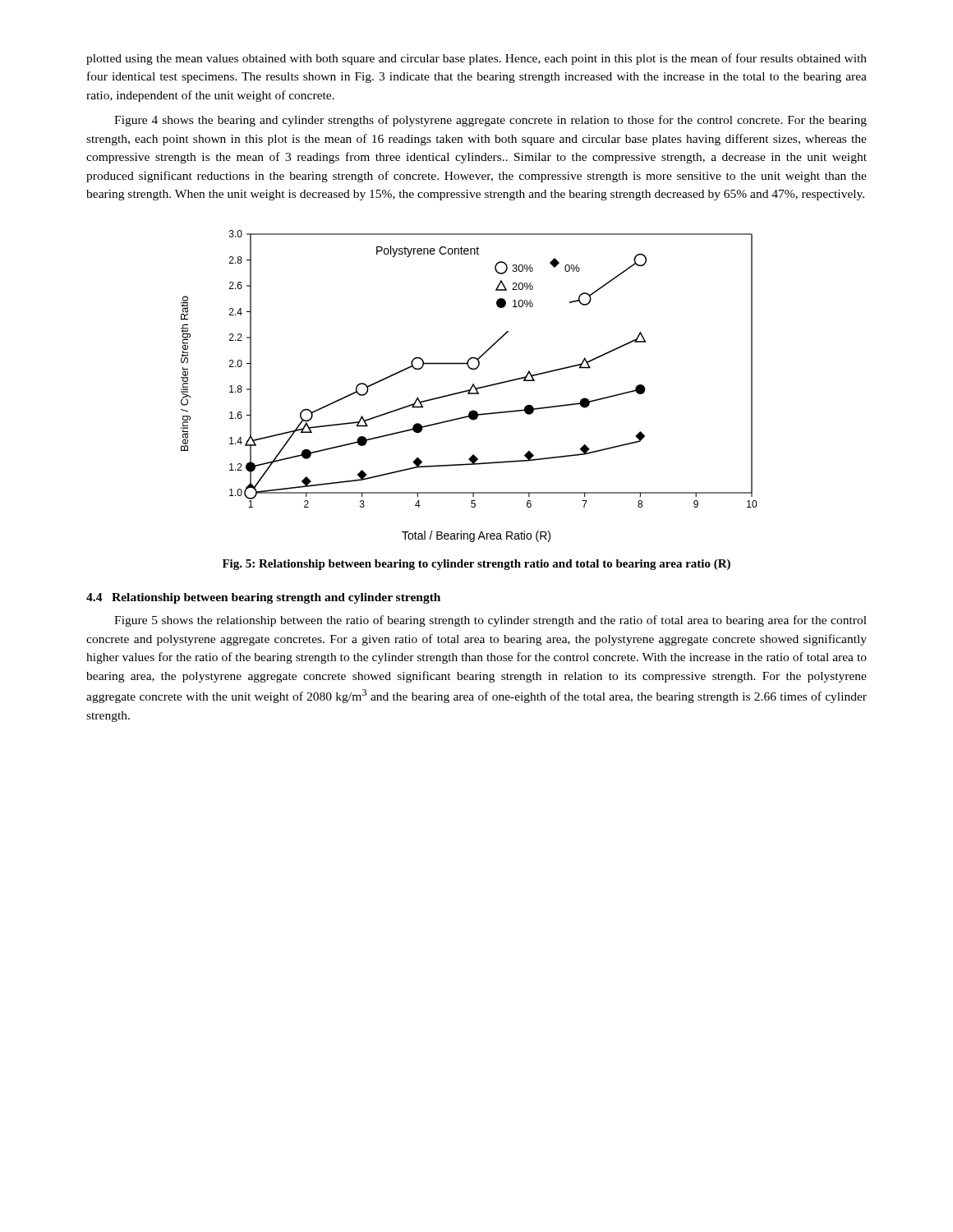This screenshot has height=1232, width=953.
Task: Find the text block that says "Figure 4 shows the bearing"
Action: (476, 157)
